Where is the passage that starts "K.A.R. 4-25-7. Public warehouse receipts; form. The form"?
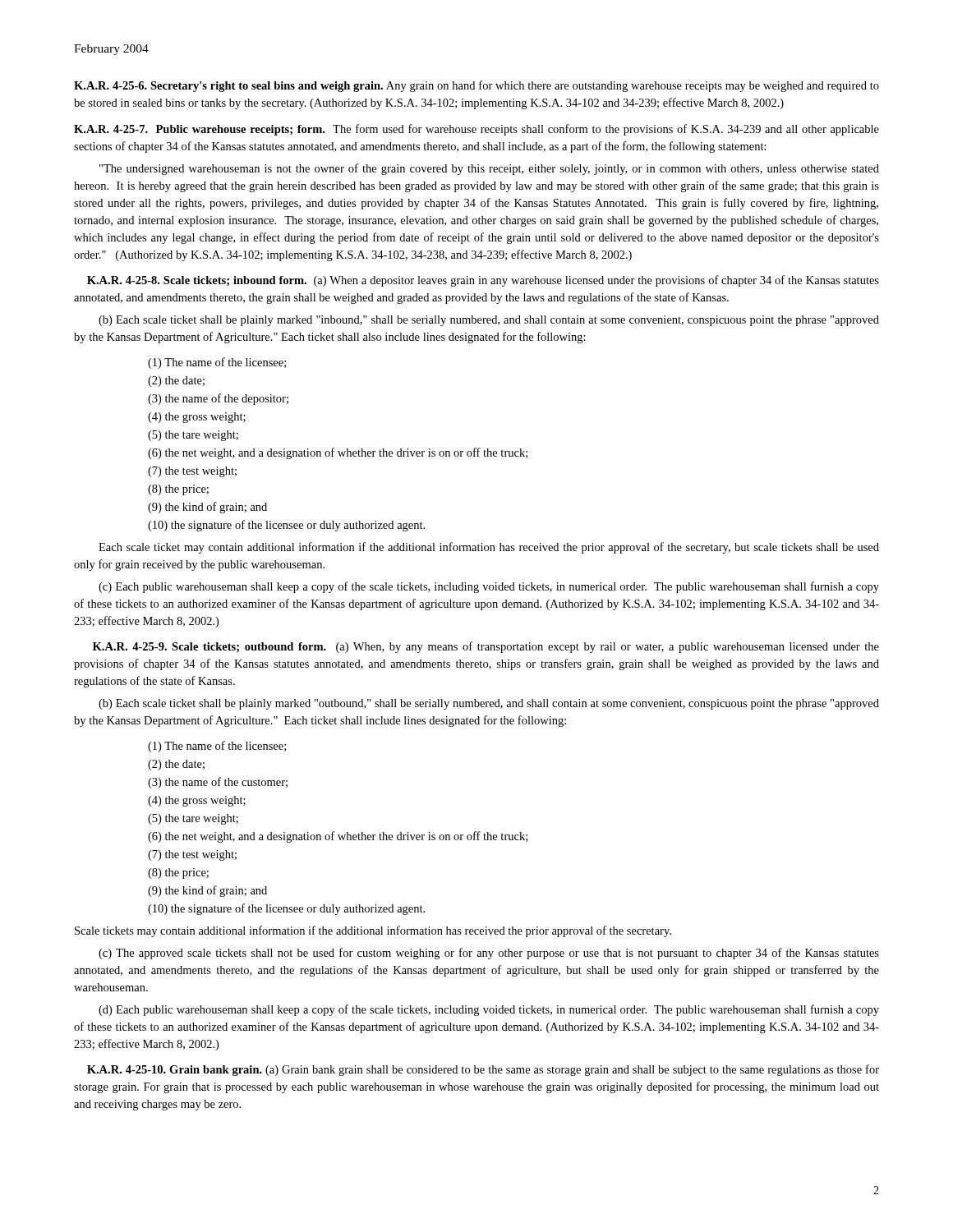The width and height of the screenshot is (953, 1232). coord(476,192)
